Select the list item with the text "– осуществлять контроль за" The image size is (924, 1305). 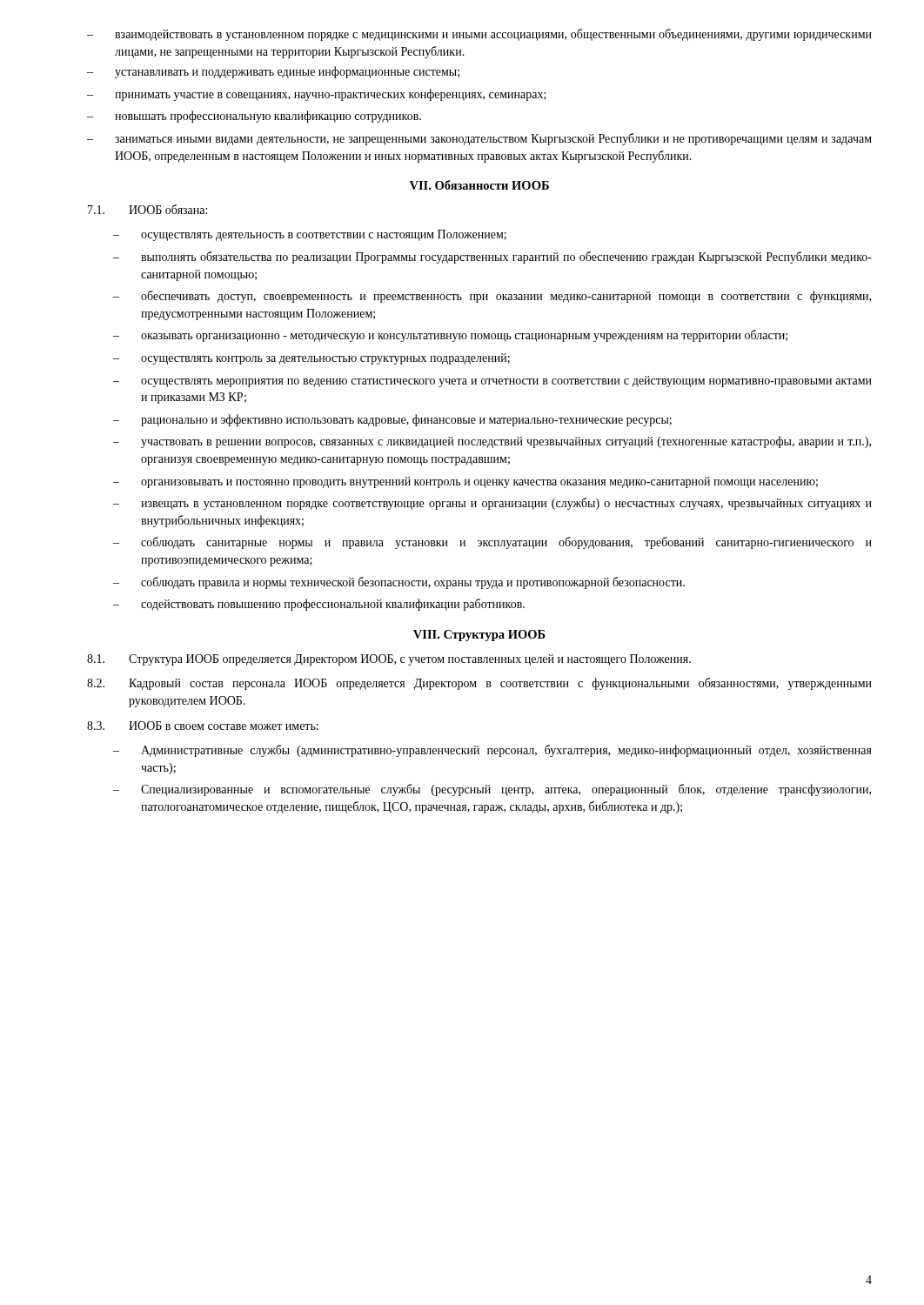(x=492, y=358)
